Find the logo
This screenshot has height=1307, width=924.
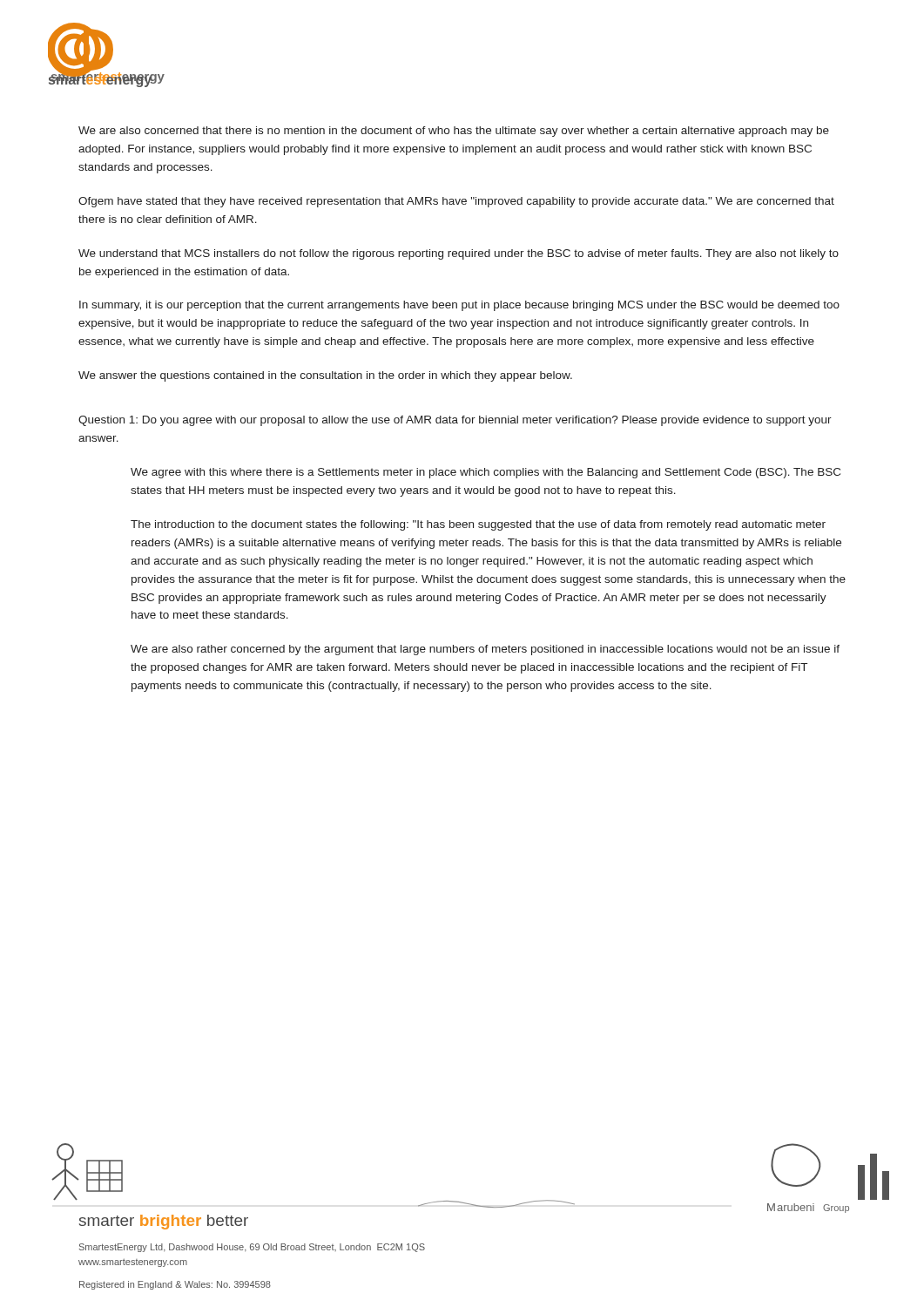(127, 61)
